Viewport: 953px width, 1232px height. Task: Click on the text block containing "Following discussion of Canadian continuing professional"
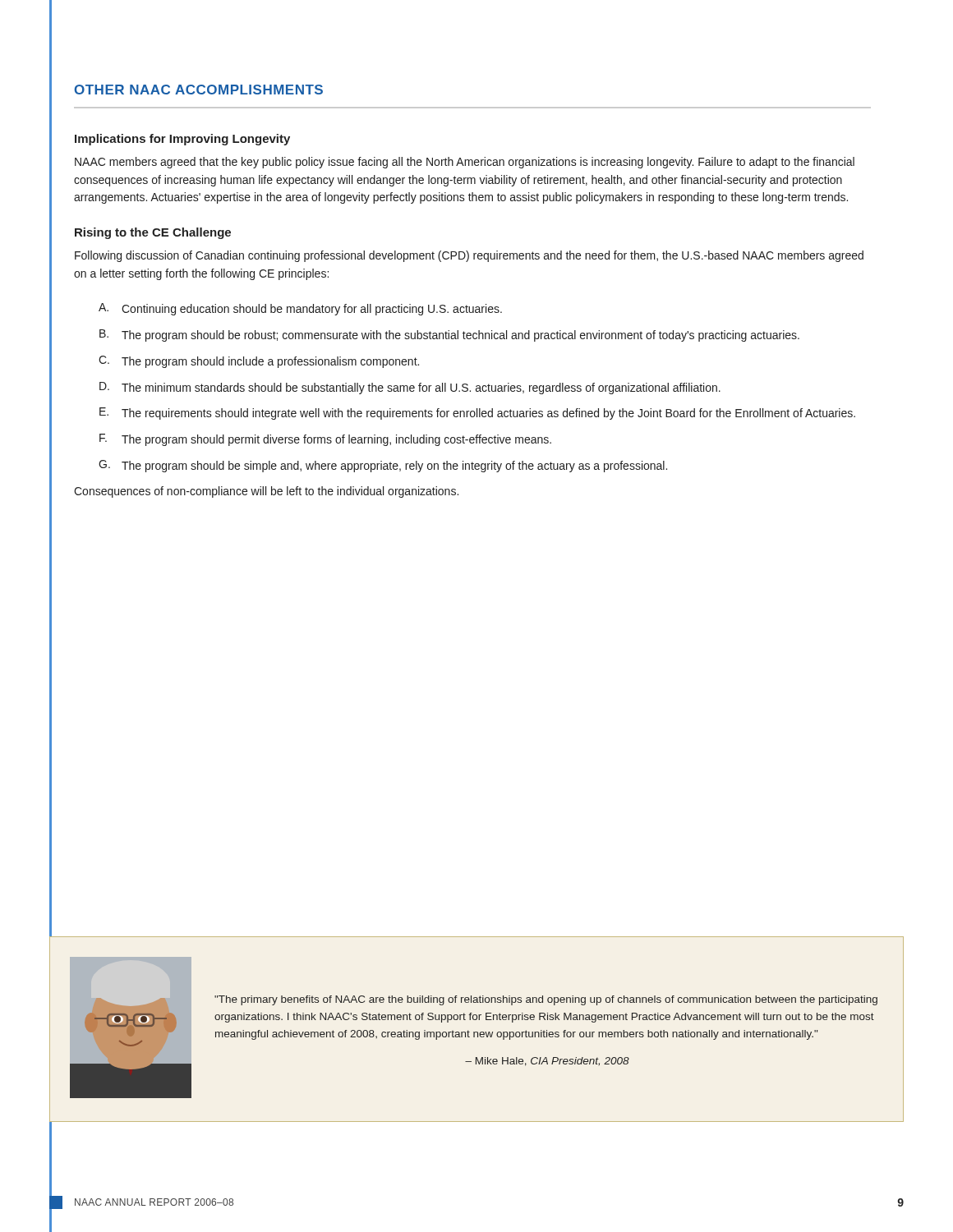coord(472,265)
